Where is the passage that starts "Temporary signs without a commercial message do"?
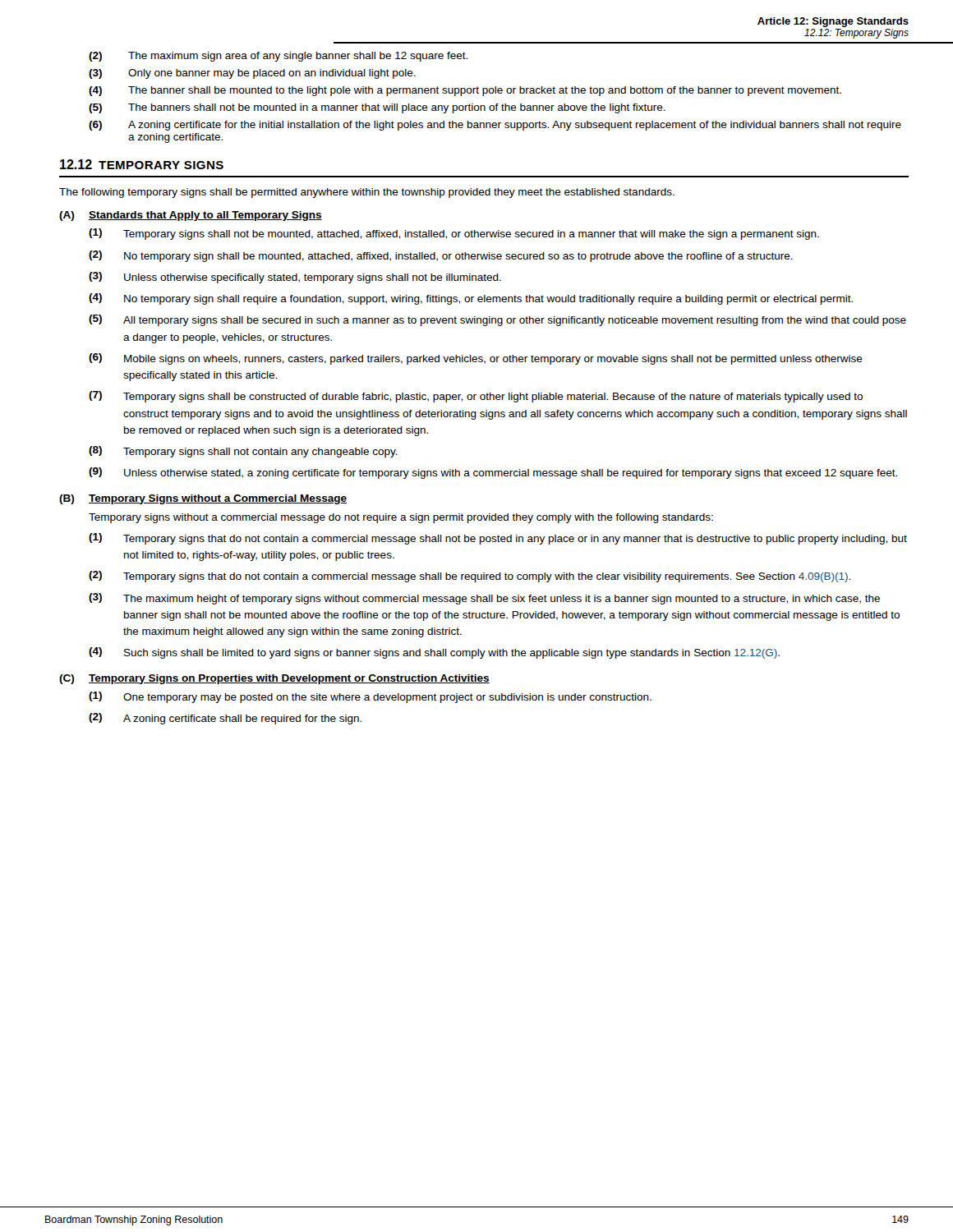Viewport: 953px width, 1232px height. coord(401,517)
